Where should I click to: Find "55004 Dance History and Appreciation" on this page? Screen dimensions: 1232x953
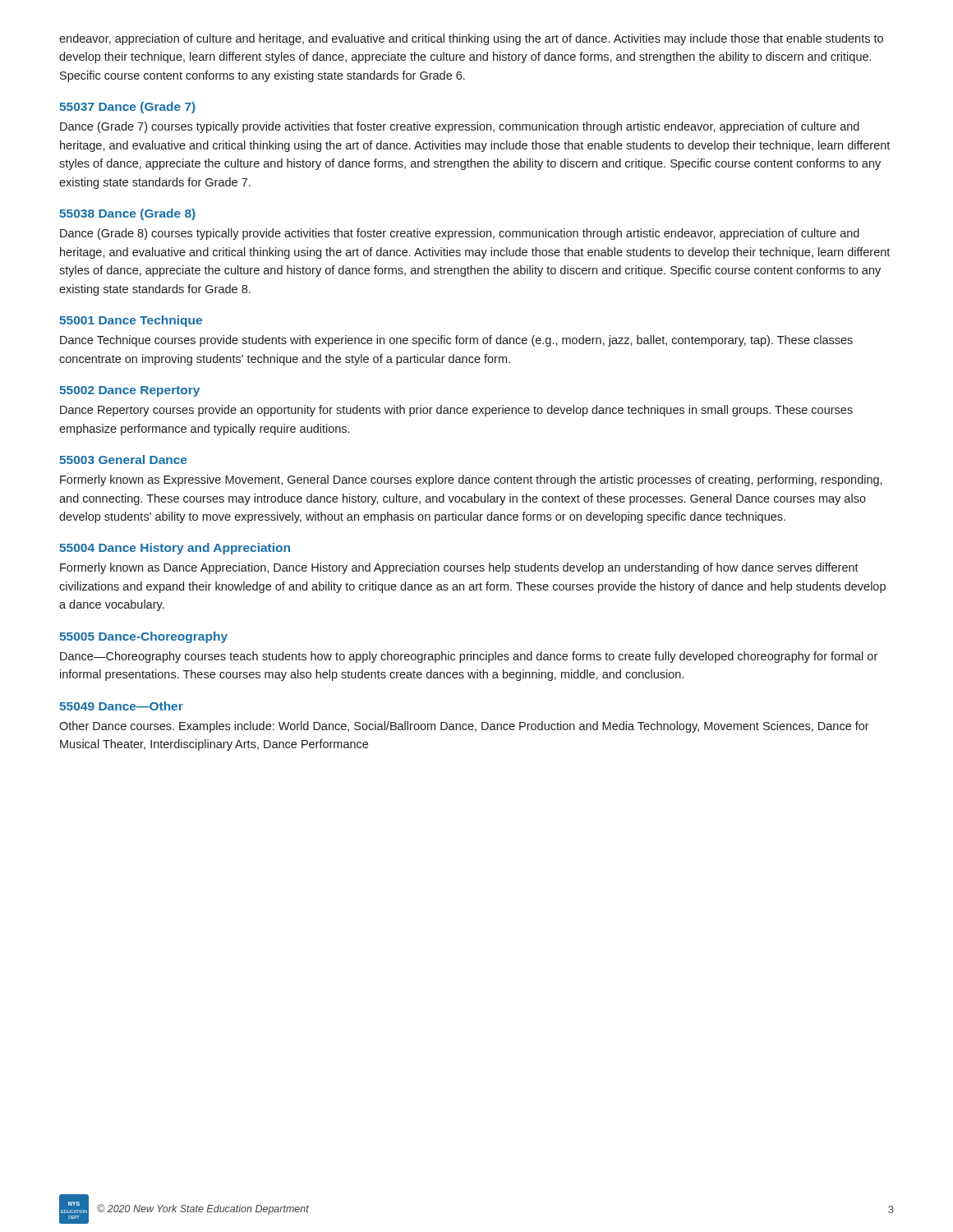coord(175,549)
